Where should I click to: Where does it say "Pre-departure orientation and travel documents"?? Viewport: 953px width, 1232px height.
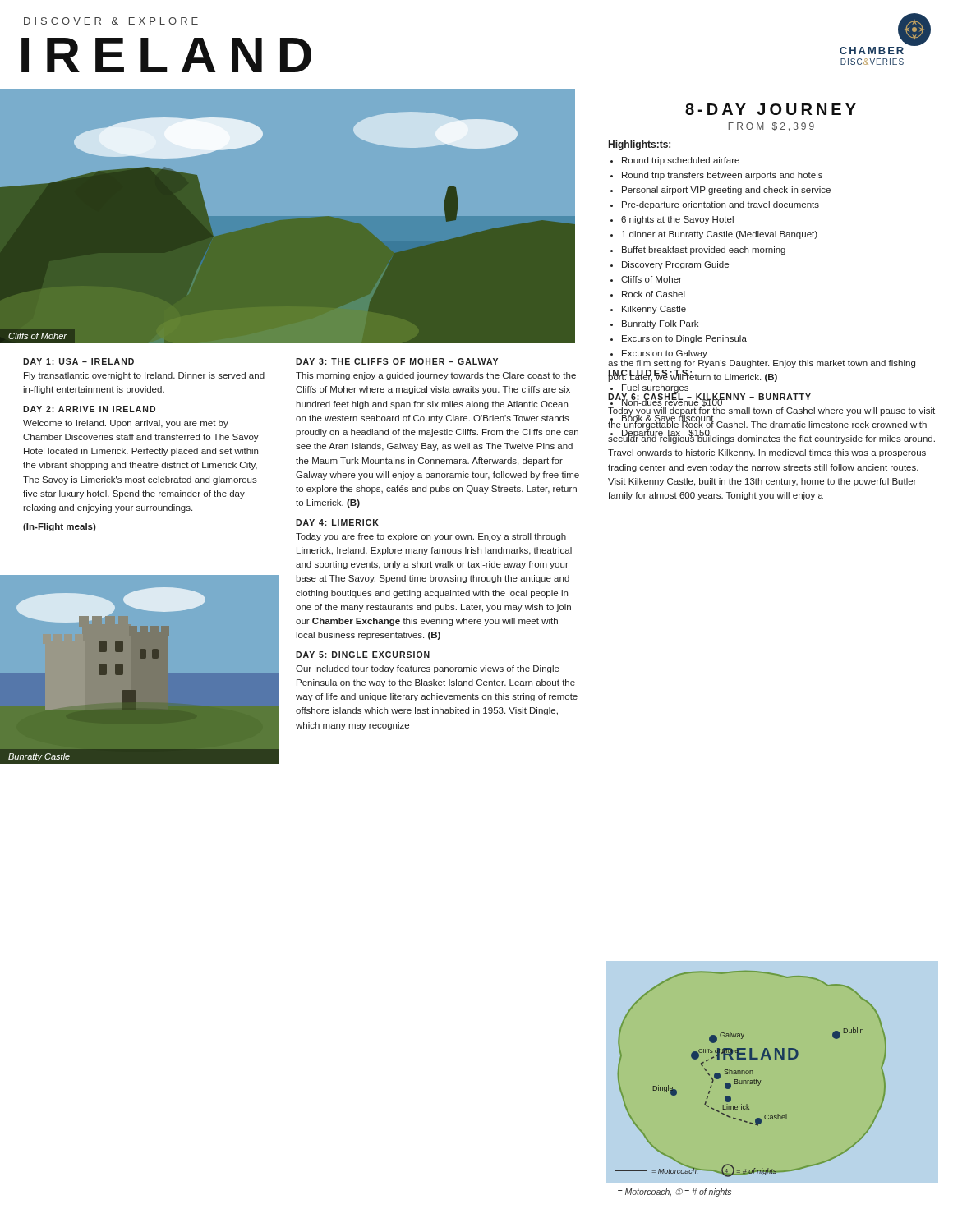pos(720,205)
